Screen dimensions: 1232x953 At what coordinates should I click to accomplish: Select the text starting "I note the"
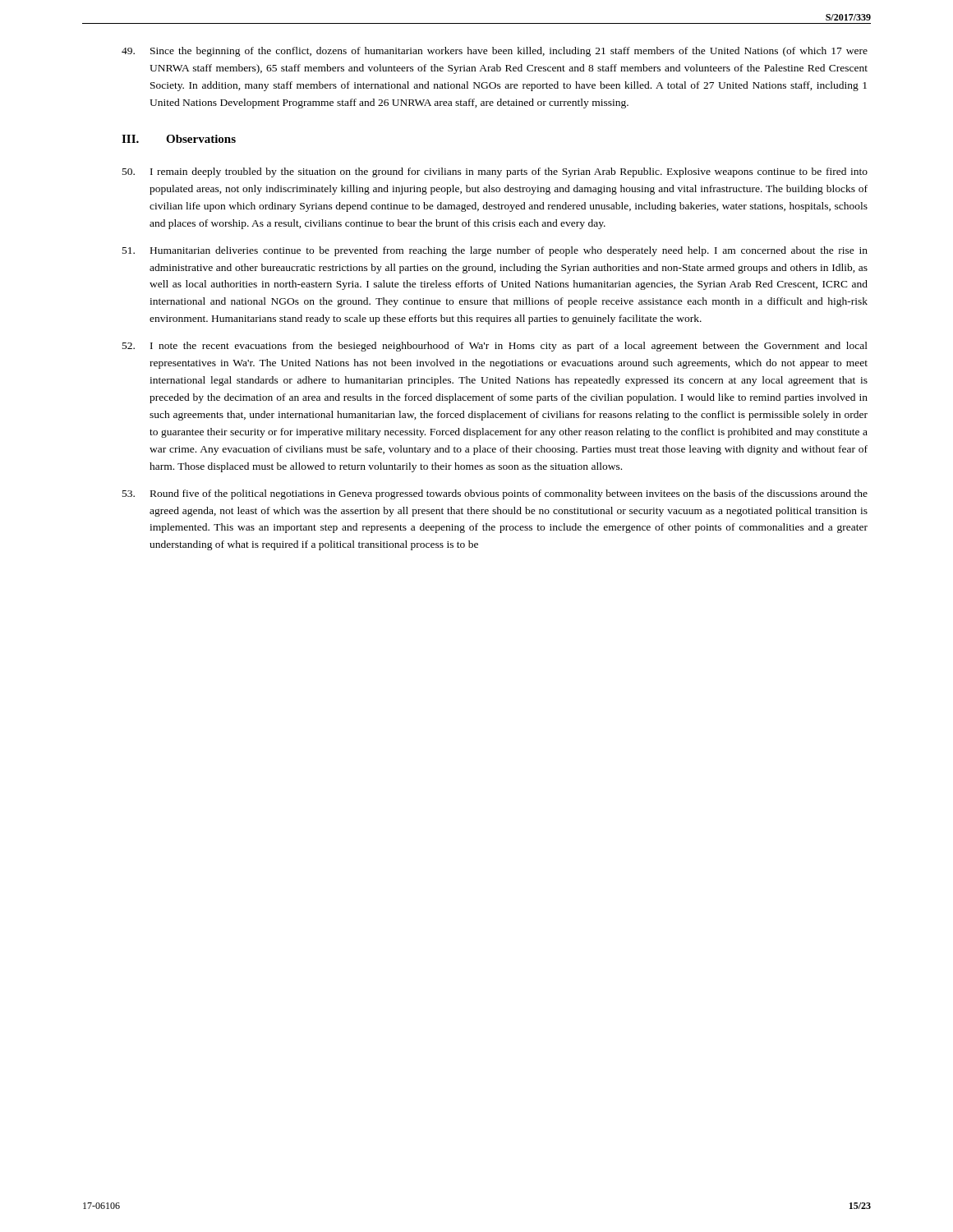point(495,406)
